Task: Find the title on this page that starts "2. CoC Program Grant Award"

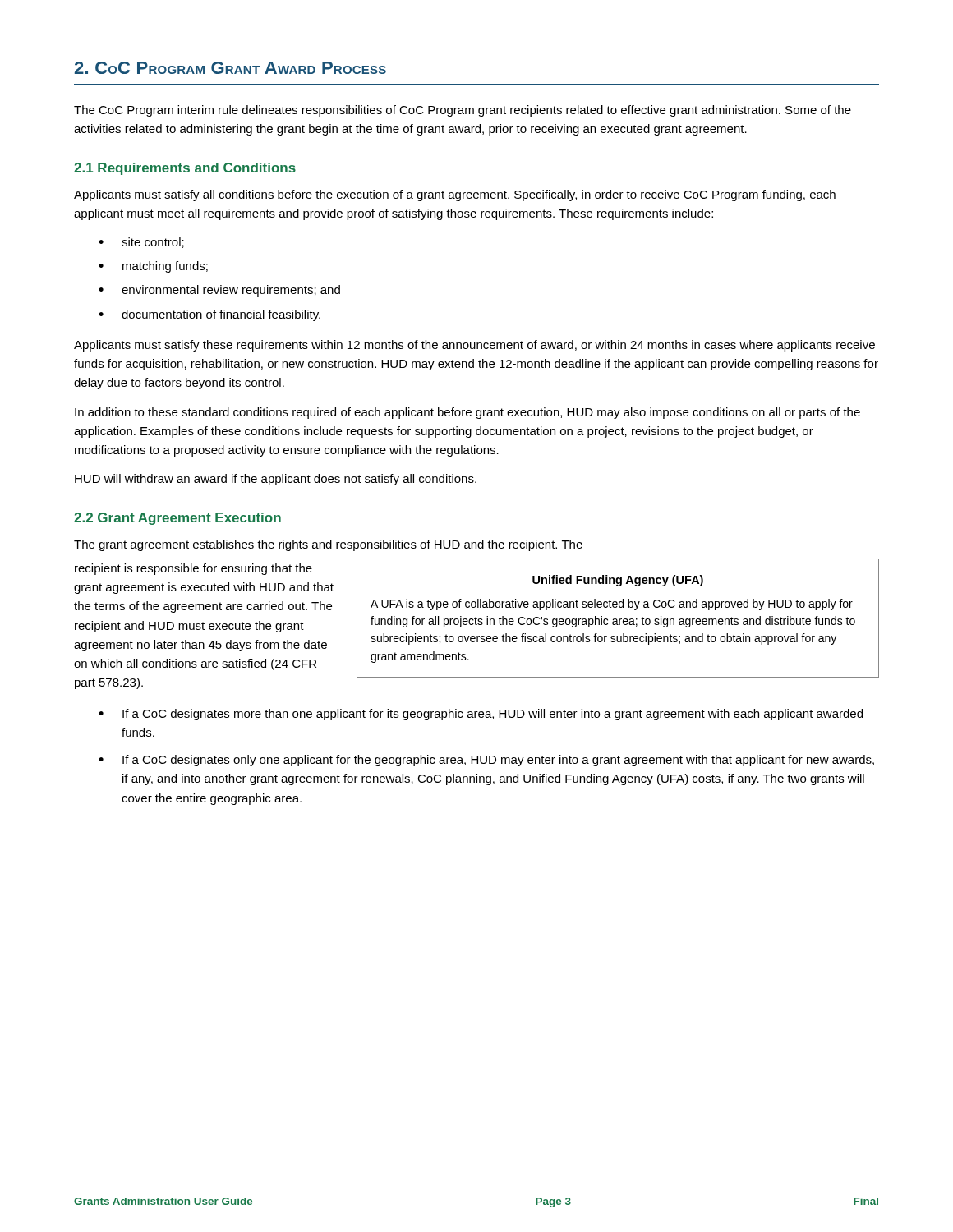Action: [x=230, y=68]
